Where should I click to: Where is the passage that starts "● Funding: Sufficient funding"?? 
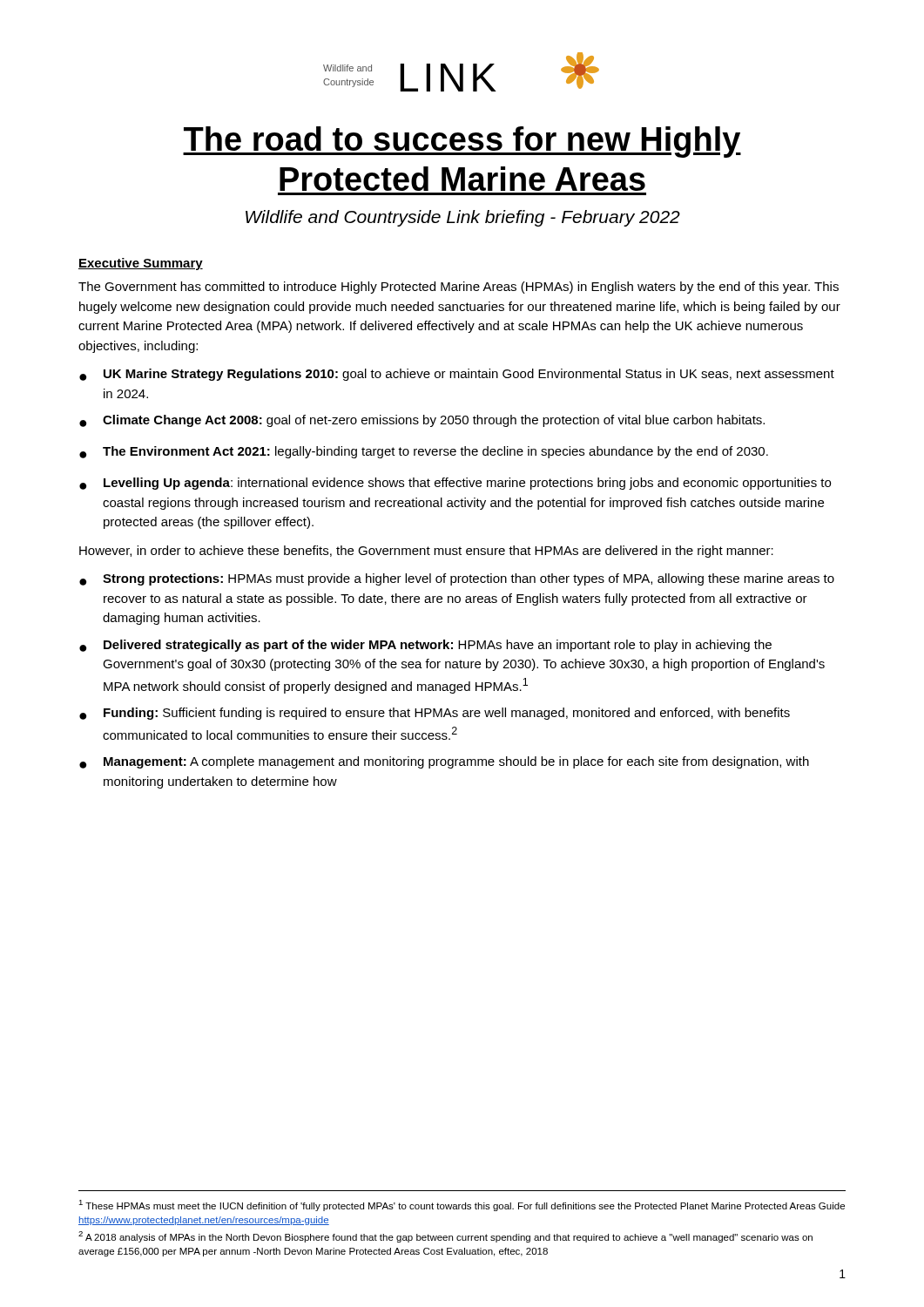(462, 724)
